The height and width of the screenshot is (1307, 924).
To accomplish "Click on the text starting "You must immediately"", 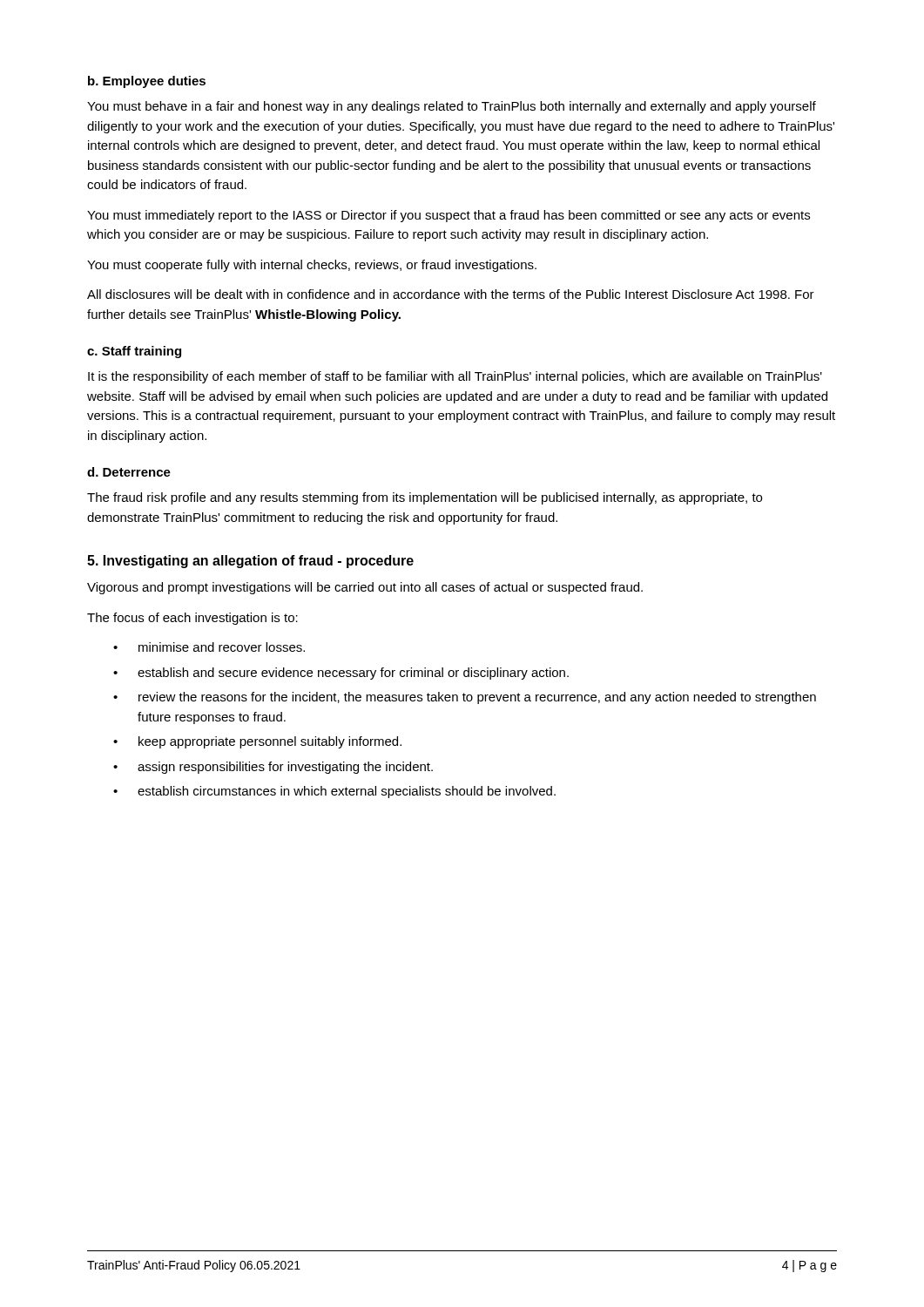I will [449, 224].
